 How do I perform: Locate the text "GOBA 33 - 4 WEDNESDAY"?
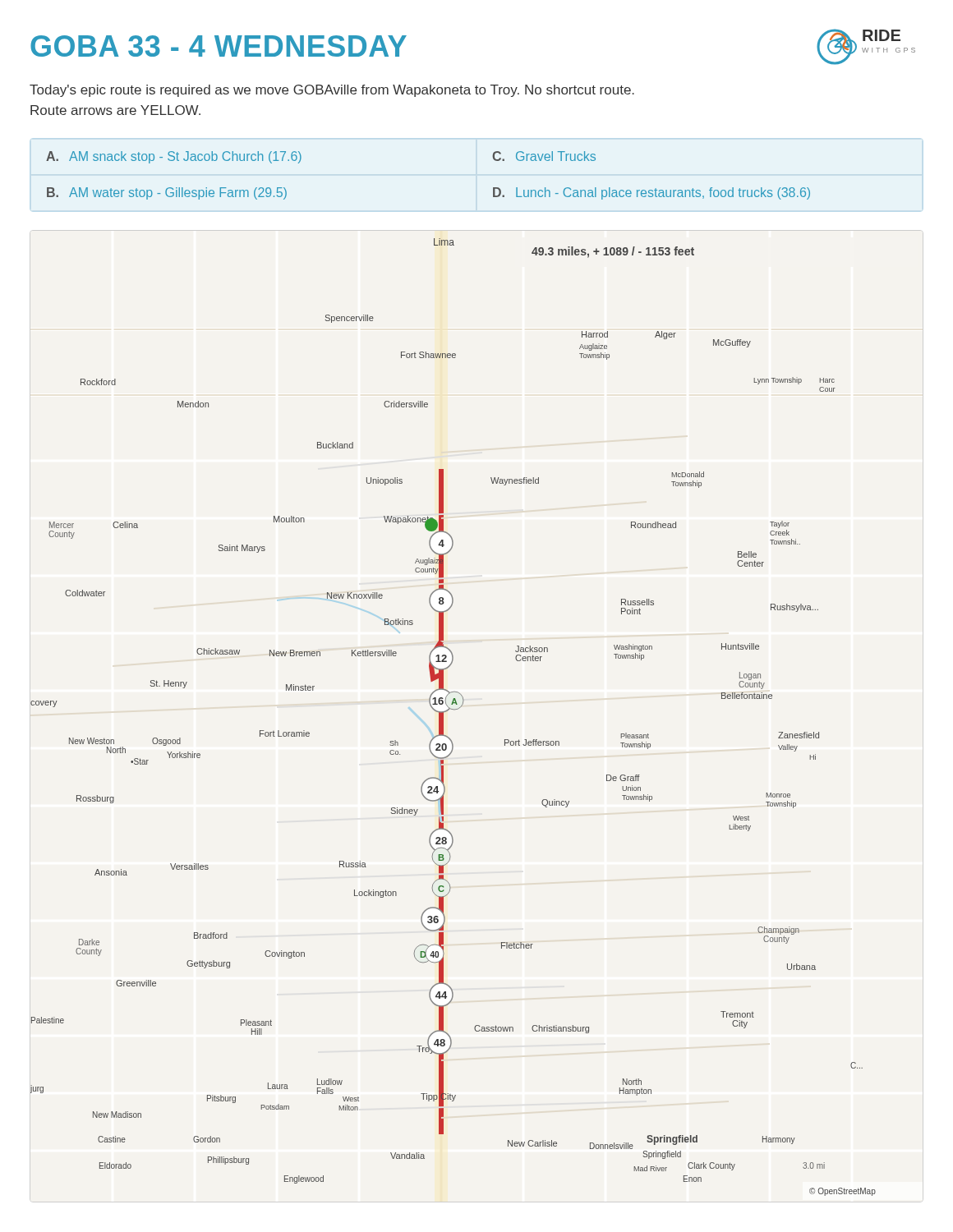(x=218, y=46)
